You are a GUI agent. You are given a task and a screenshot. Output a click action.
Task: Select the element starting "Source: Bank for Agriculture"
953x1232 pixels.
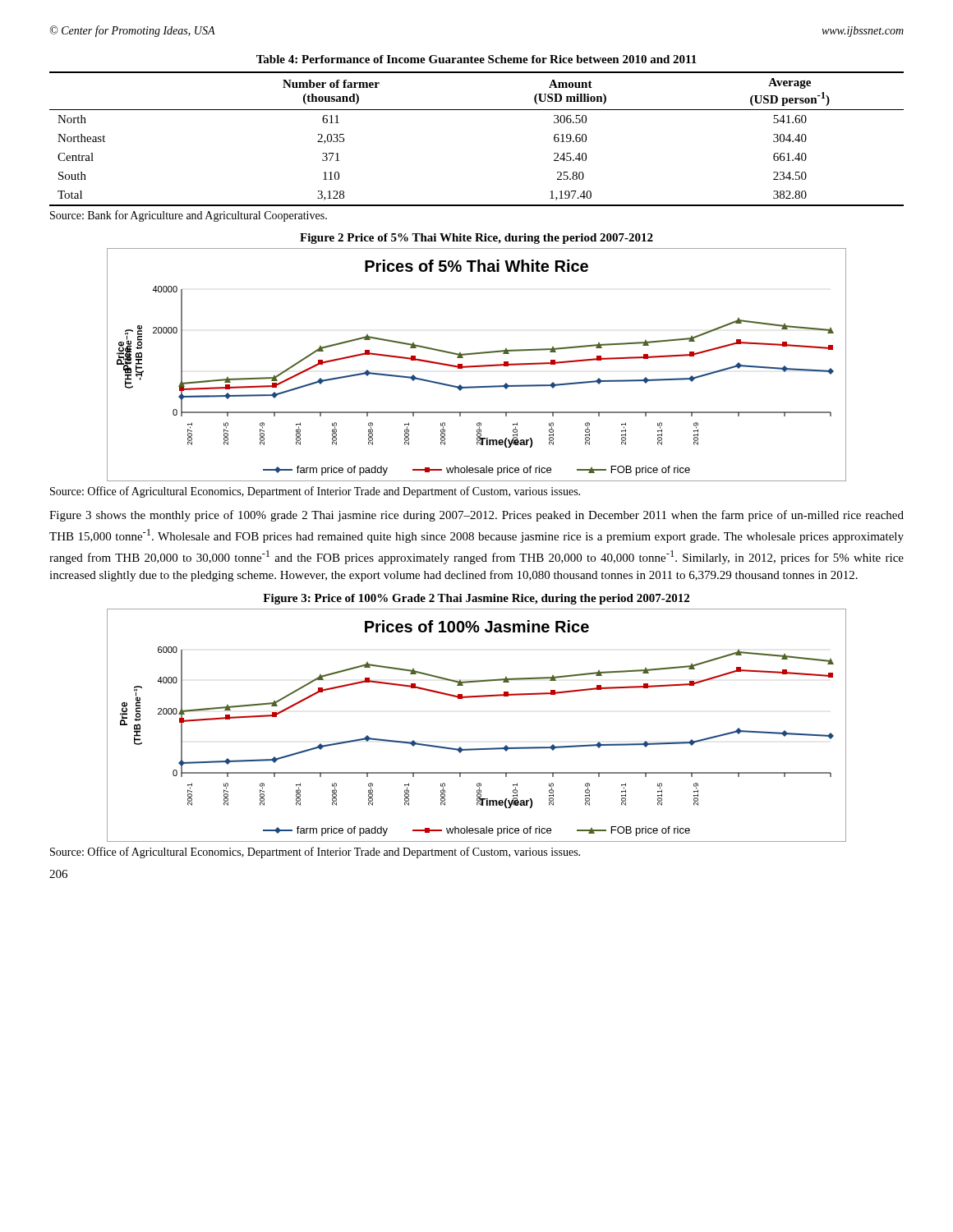tap(188, 216)
